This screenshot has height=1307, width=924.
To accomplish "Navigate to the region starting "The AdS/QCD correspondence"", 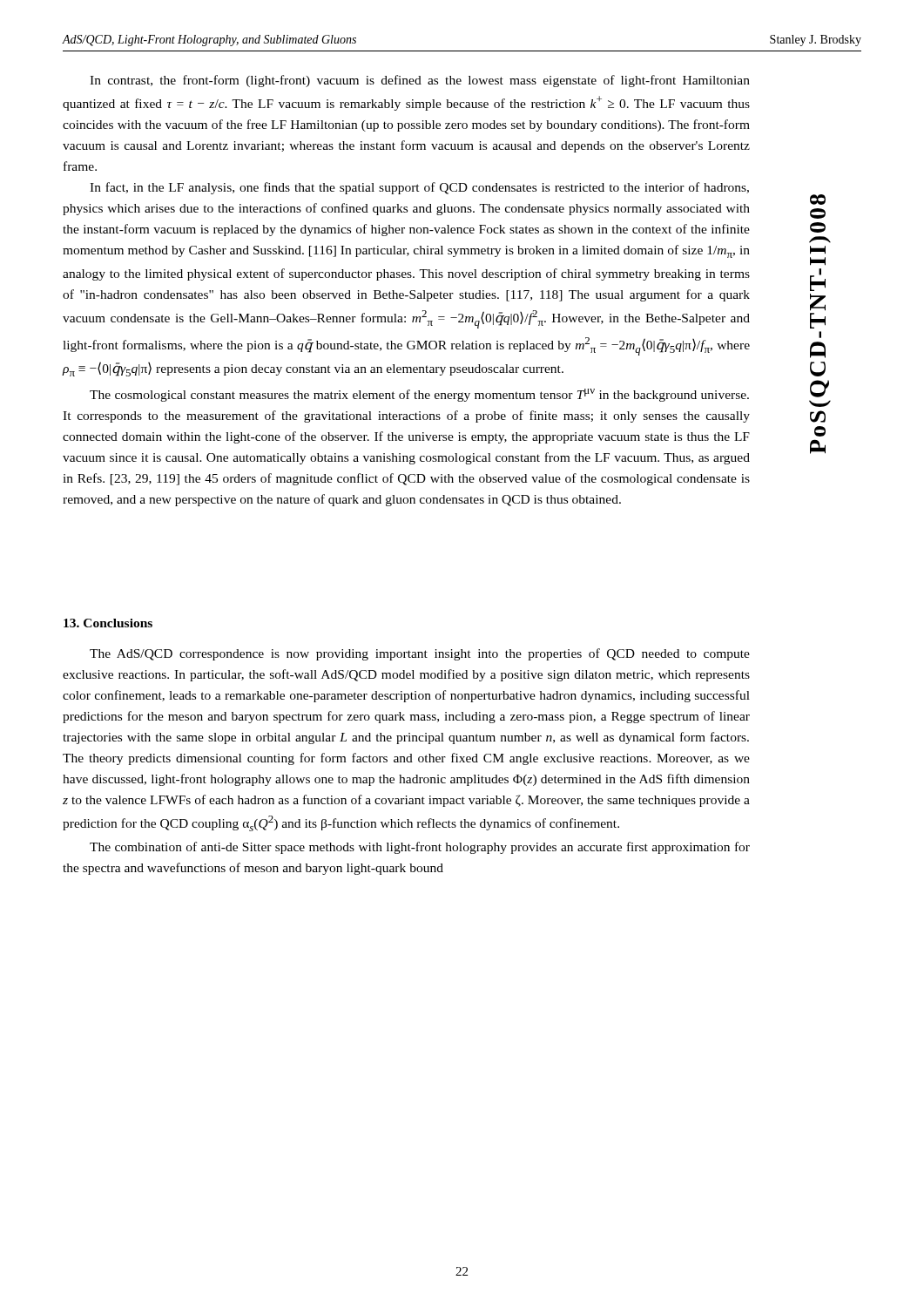I will [x=406, y=761].
